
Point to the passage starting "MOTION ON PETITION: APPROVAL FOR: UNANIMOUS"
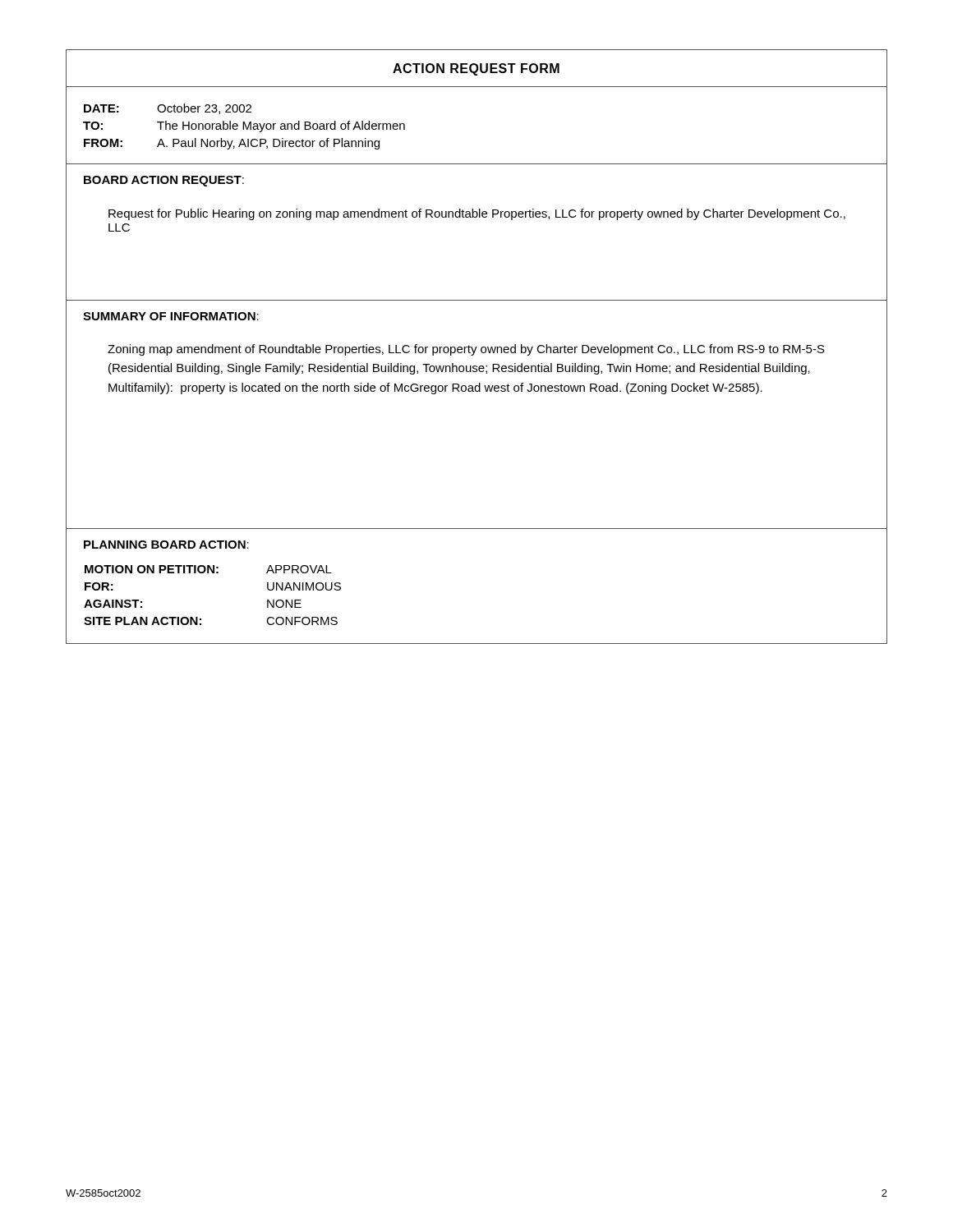click(x=208, y=569)
